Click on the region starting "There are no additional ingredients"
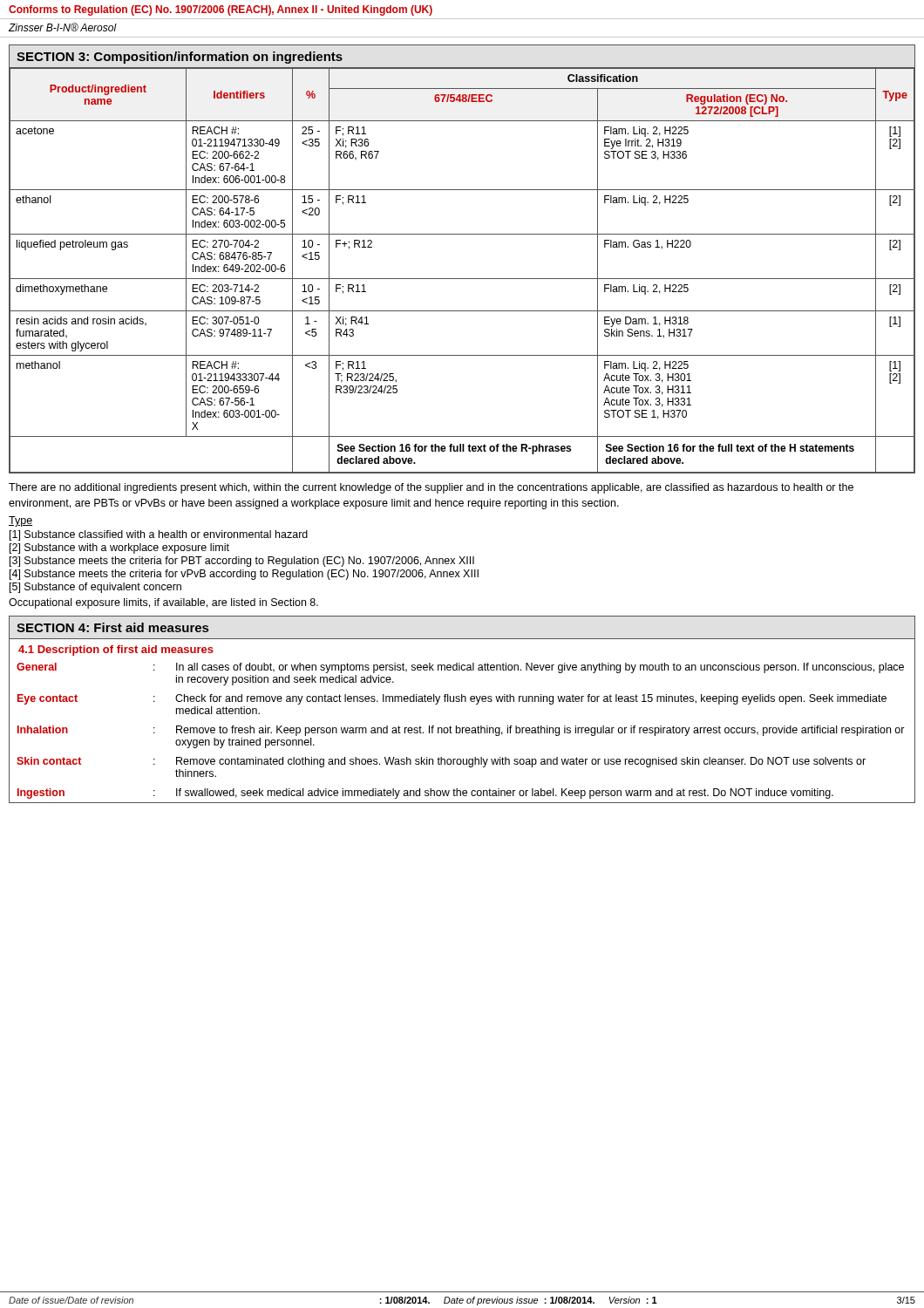Image resolution: width=924 pixels, height=1308 pixels. pos(431,495)
